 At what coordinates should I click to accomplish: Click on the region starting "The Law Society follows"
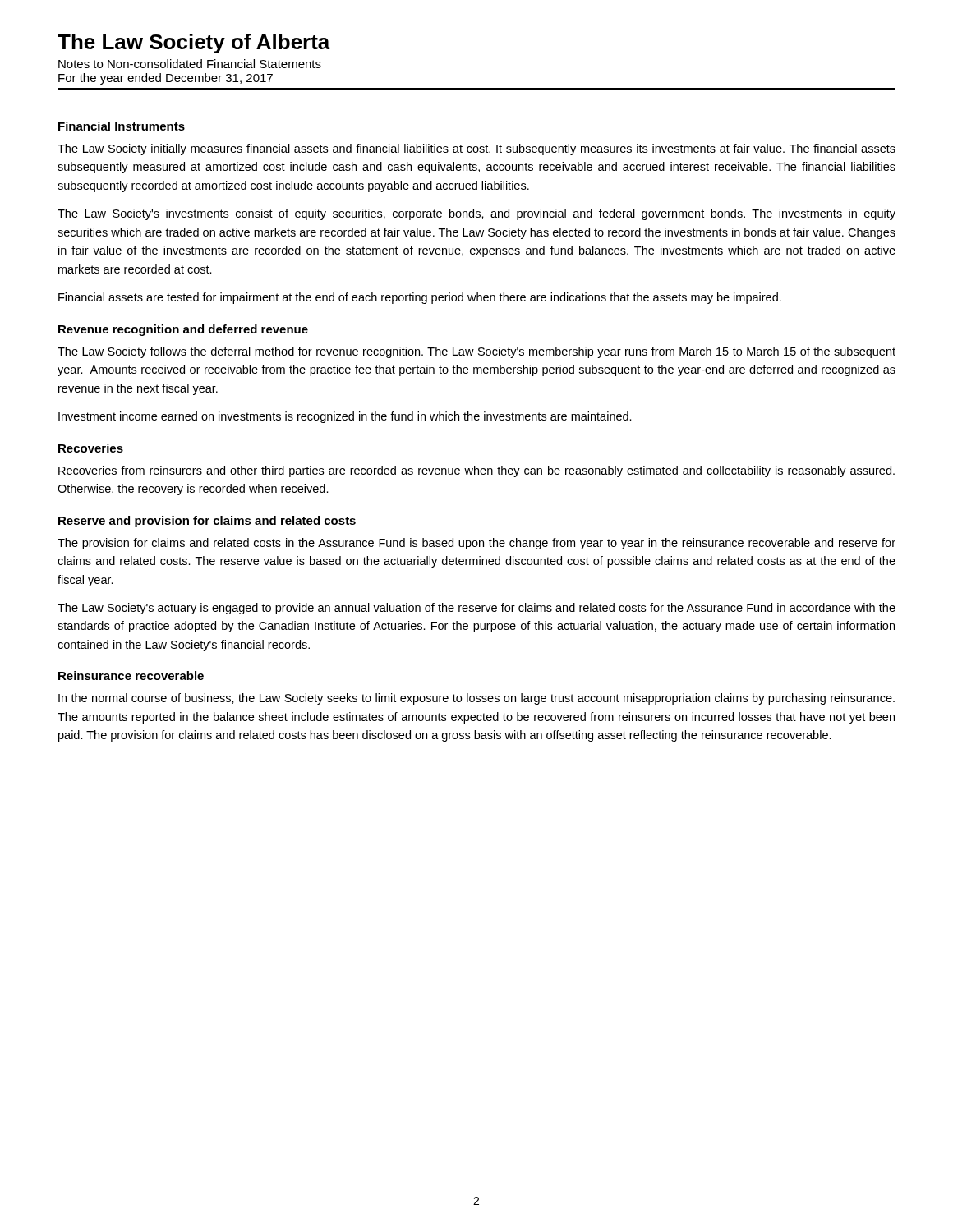[476, 370]
